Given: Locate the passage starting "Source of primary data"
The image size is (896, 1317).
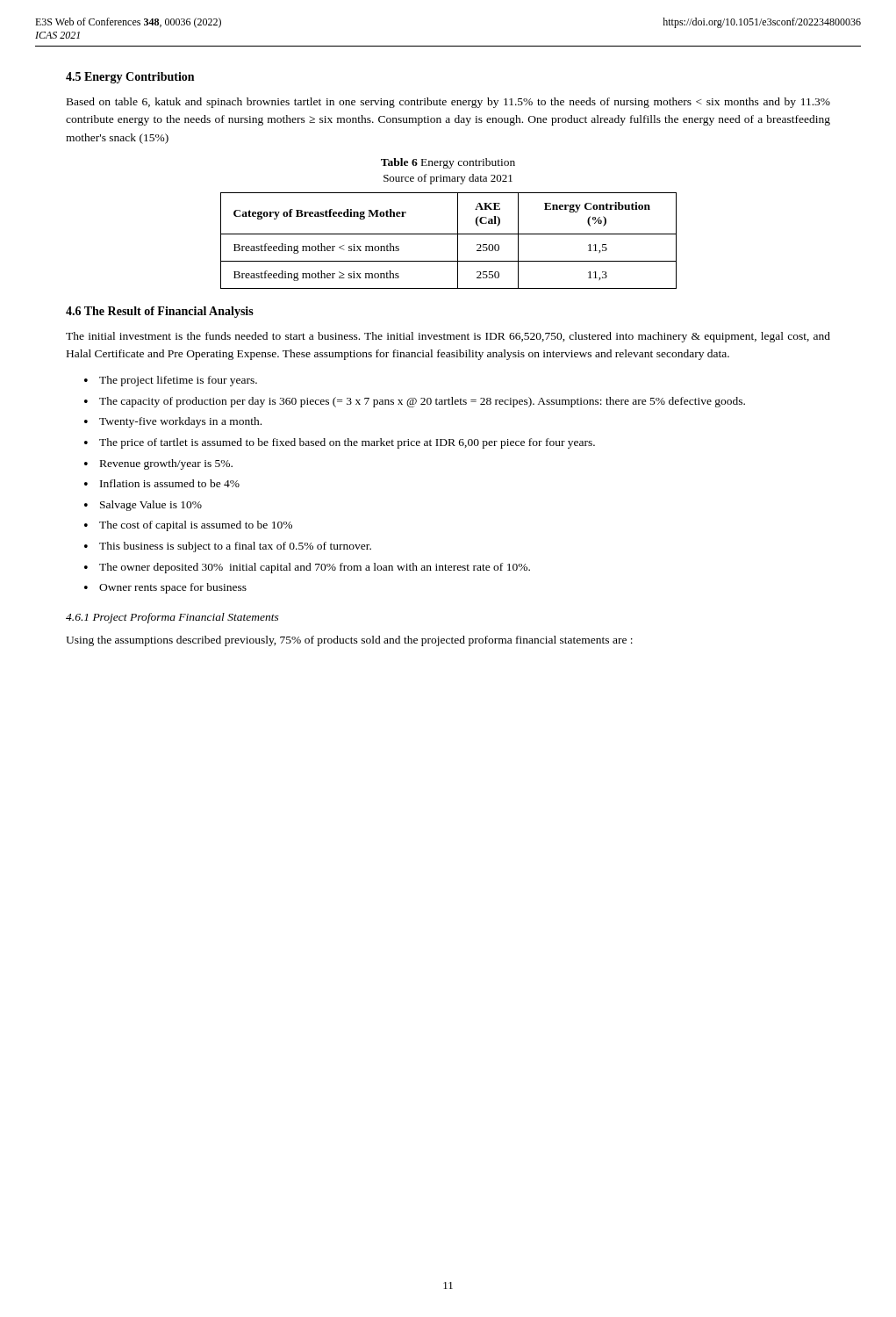Looking at the screenshot, I should (x=448, y=178).
